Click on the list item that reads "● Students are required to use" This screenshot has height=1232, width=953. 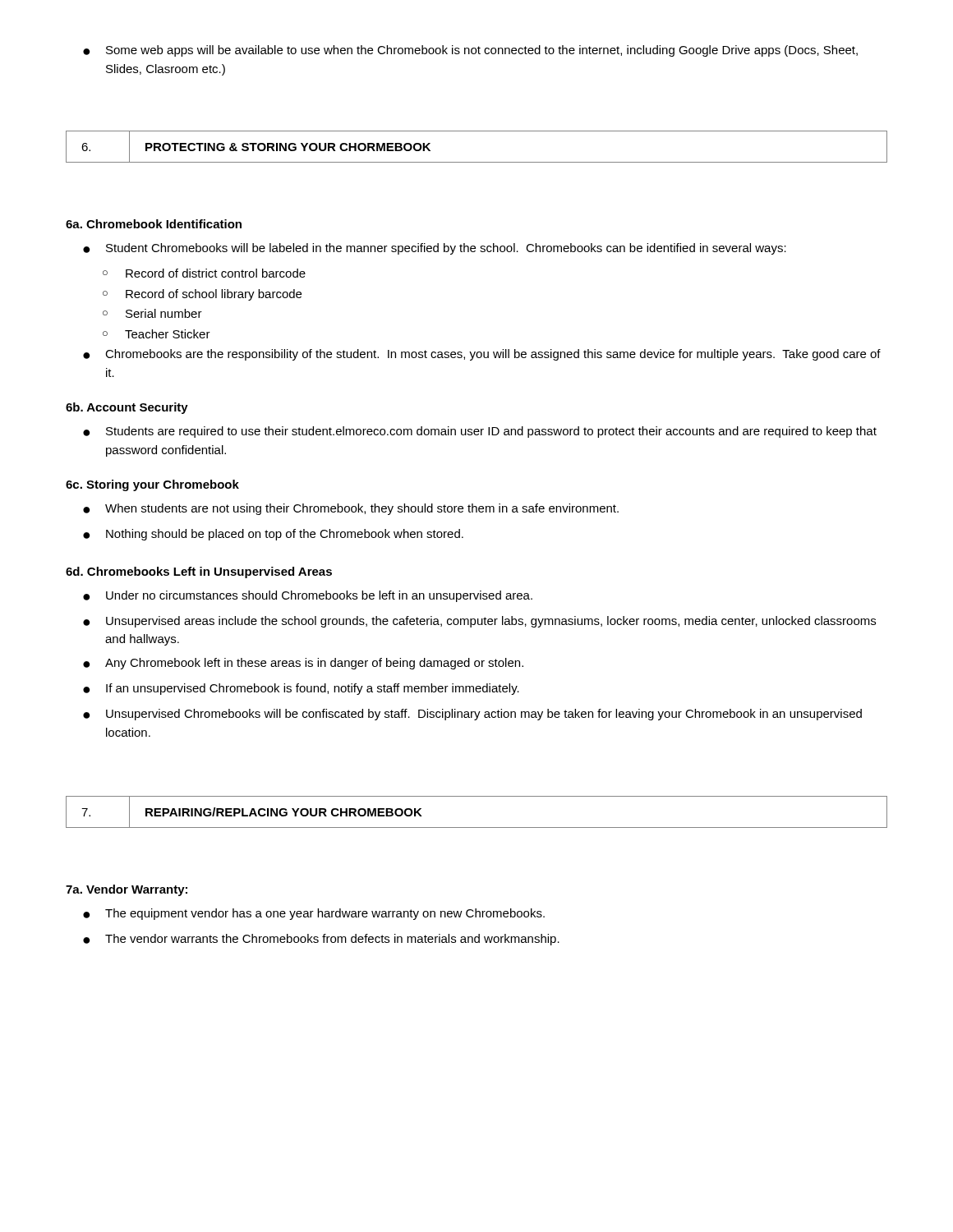(x=485, y=441)
